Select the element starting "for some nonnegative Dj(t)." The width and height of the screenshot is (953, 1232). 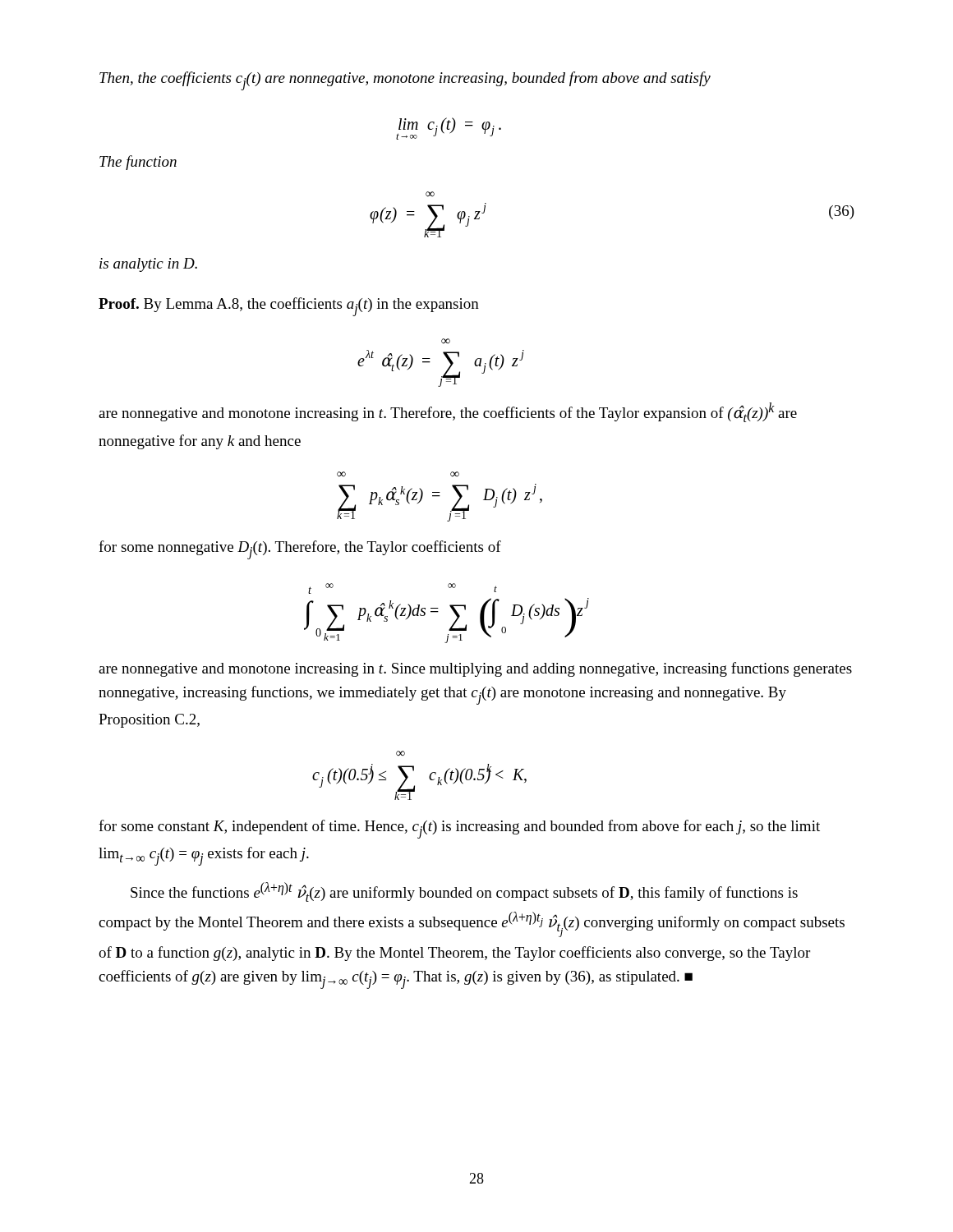pos(476,548)
